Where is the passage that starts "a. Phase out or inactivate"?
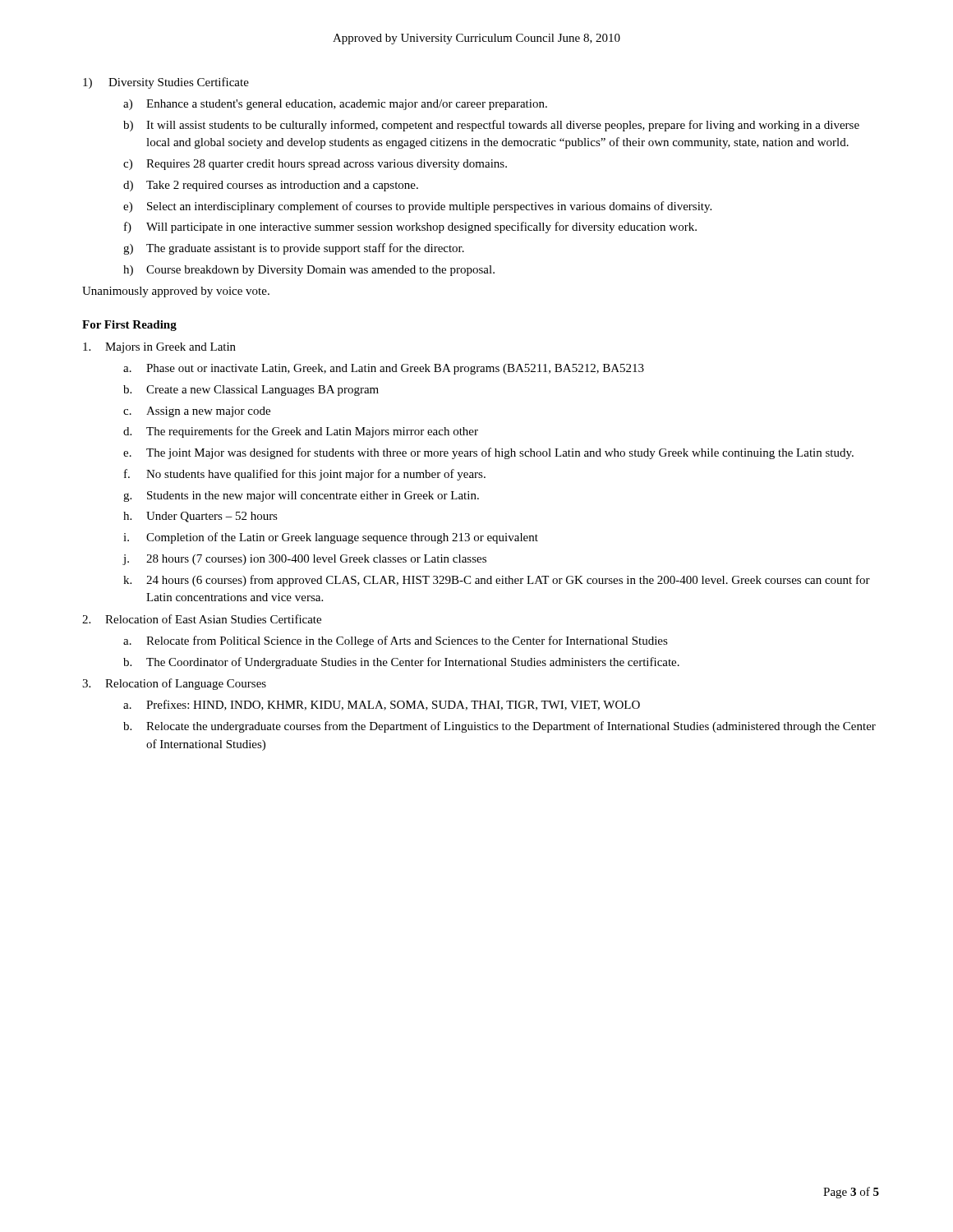The width and height of the screenshot is (953, 1232). point(384,369)
